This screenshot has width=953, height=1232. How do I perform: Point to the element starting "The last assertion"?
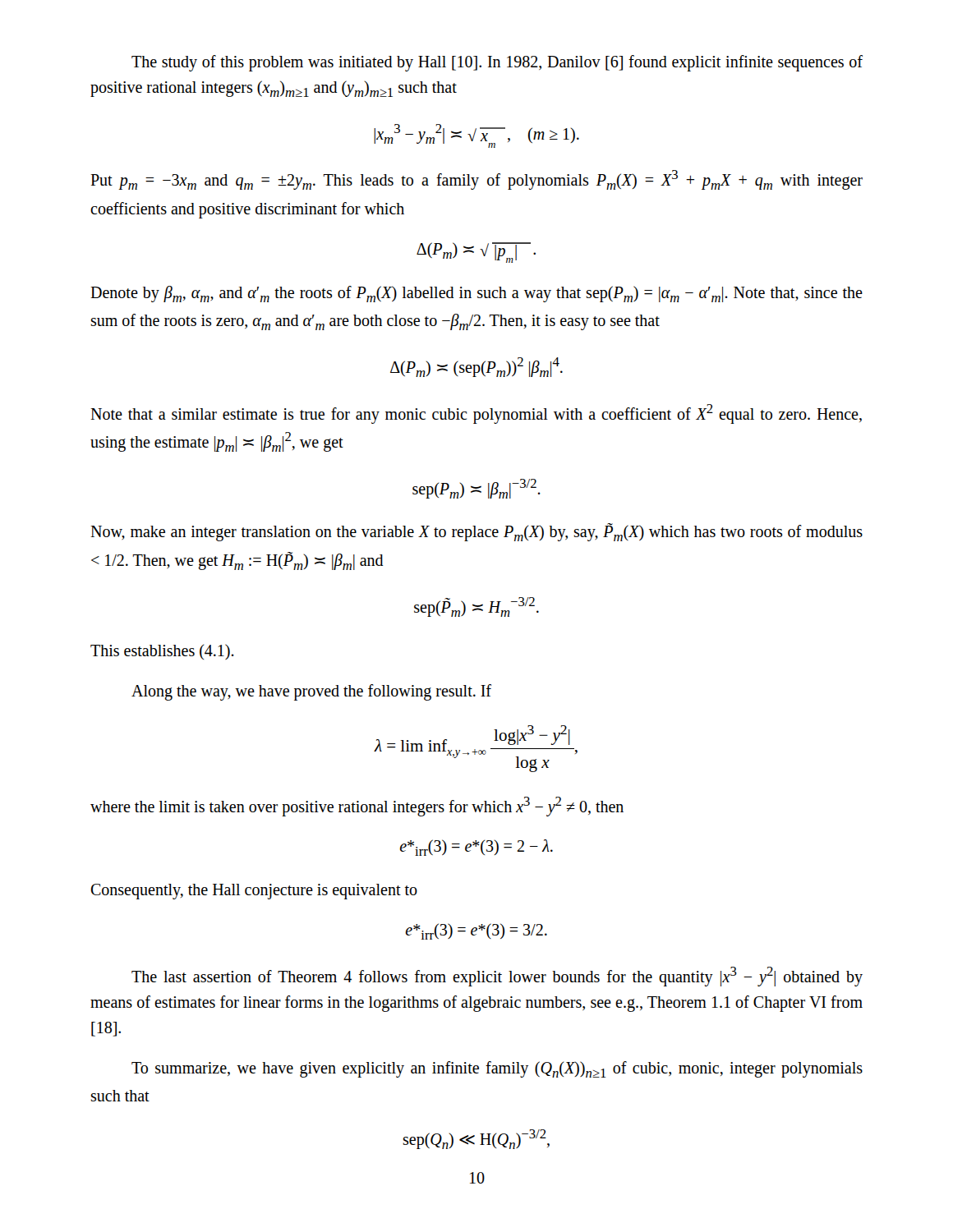point(476,1000)
